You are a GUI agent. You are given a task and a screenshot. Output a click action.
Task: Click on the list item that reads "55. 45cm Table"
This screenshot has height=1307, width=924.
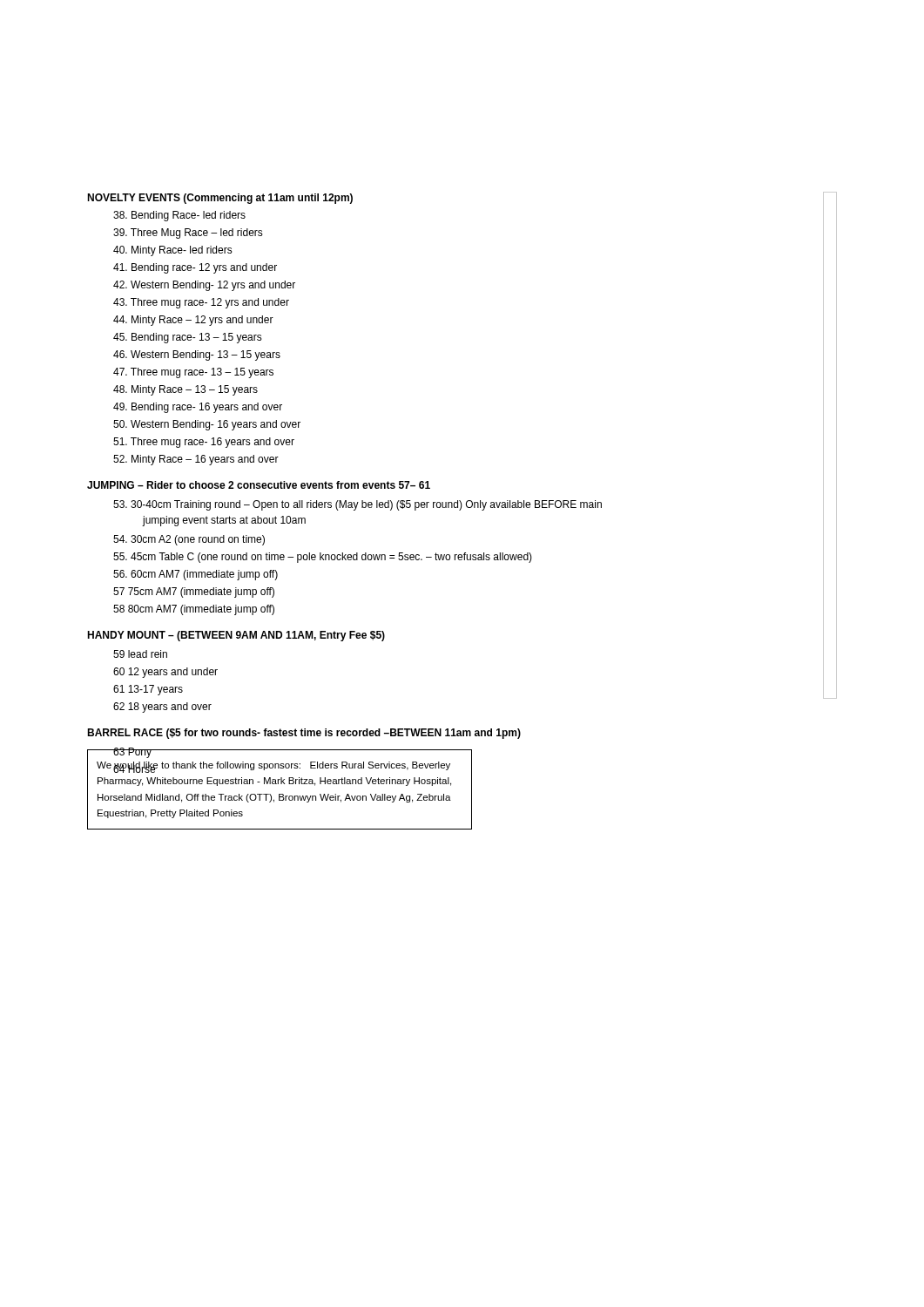click(x=323, y=557)
